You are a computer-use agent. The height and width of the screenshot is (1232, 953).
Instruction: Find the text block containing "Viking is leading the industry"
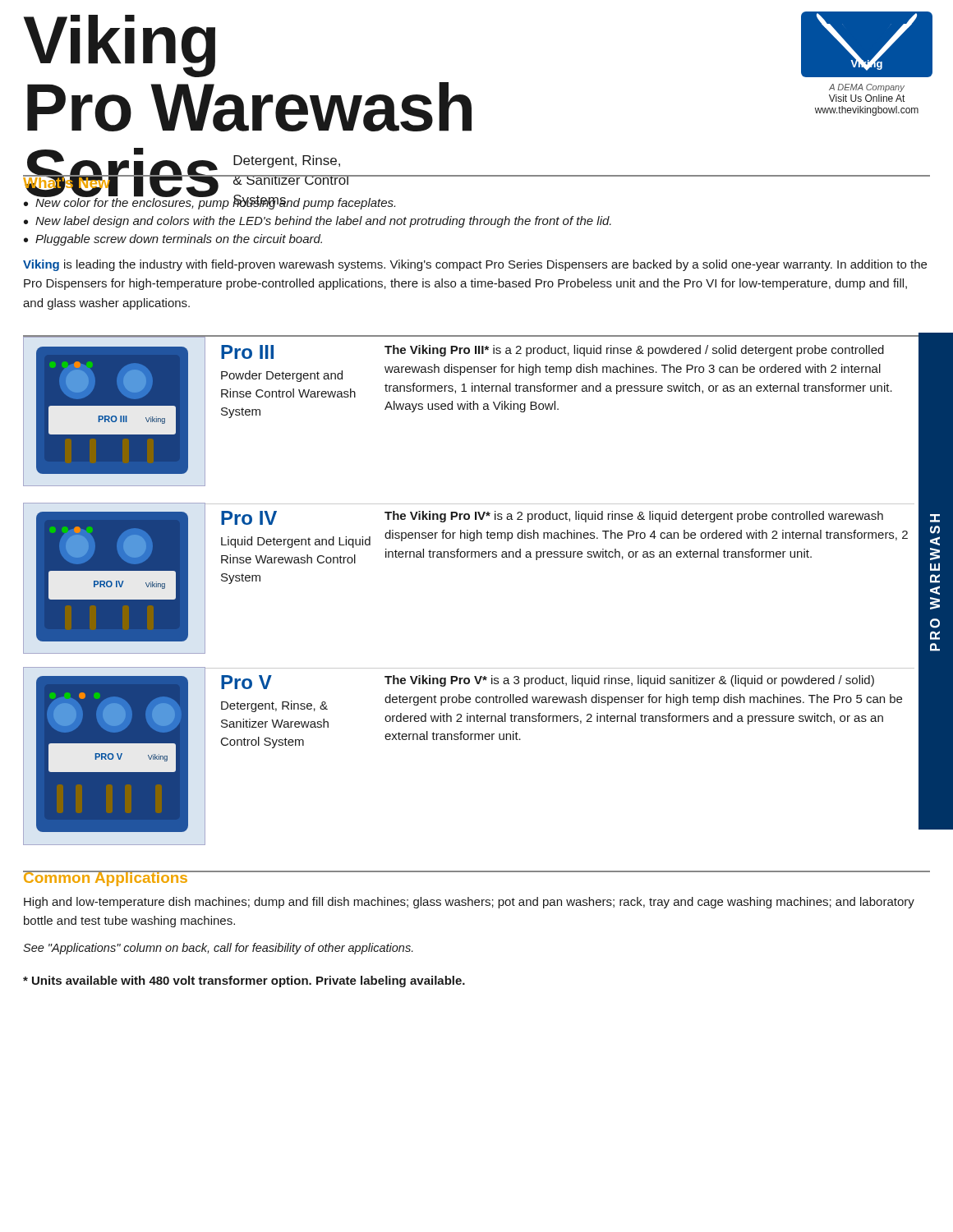475,283
